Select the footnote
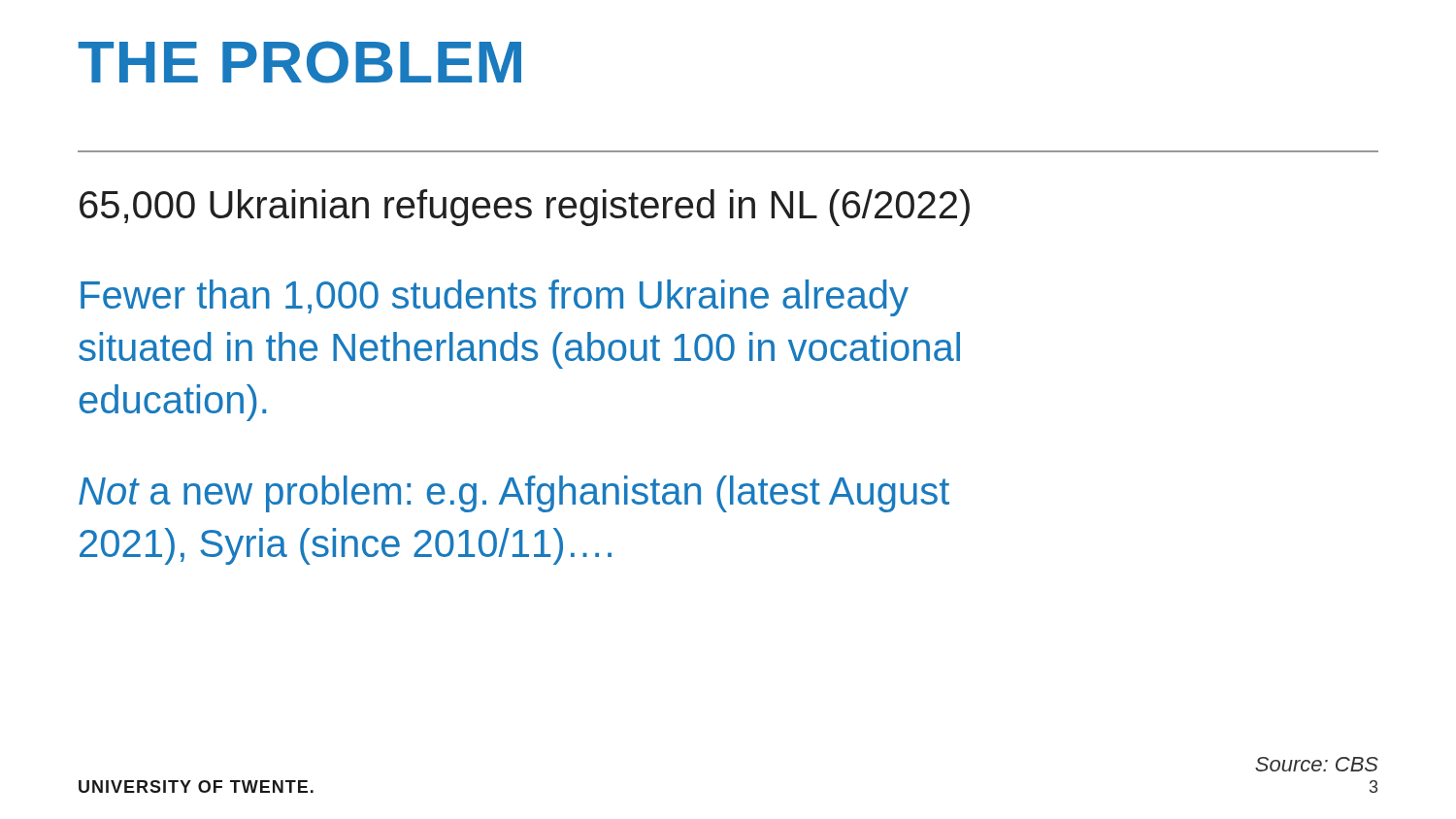1456x819 pixels. 1317,775
